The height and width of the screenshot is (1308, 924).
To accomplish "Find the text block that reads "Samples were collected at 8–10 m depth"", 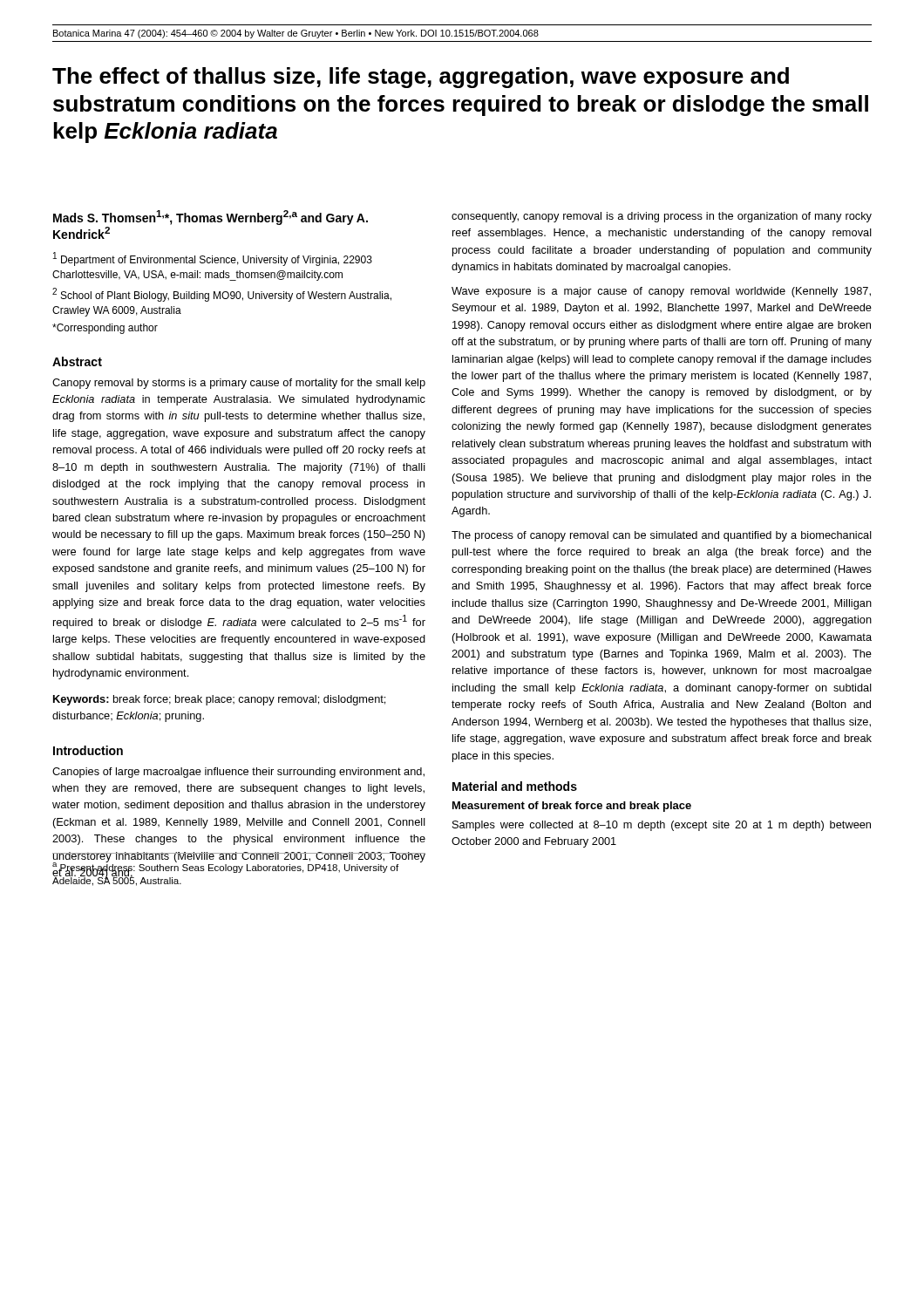I will click(662, 833).
